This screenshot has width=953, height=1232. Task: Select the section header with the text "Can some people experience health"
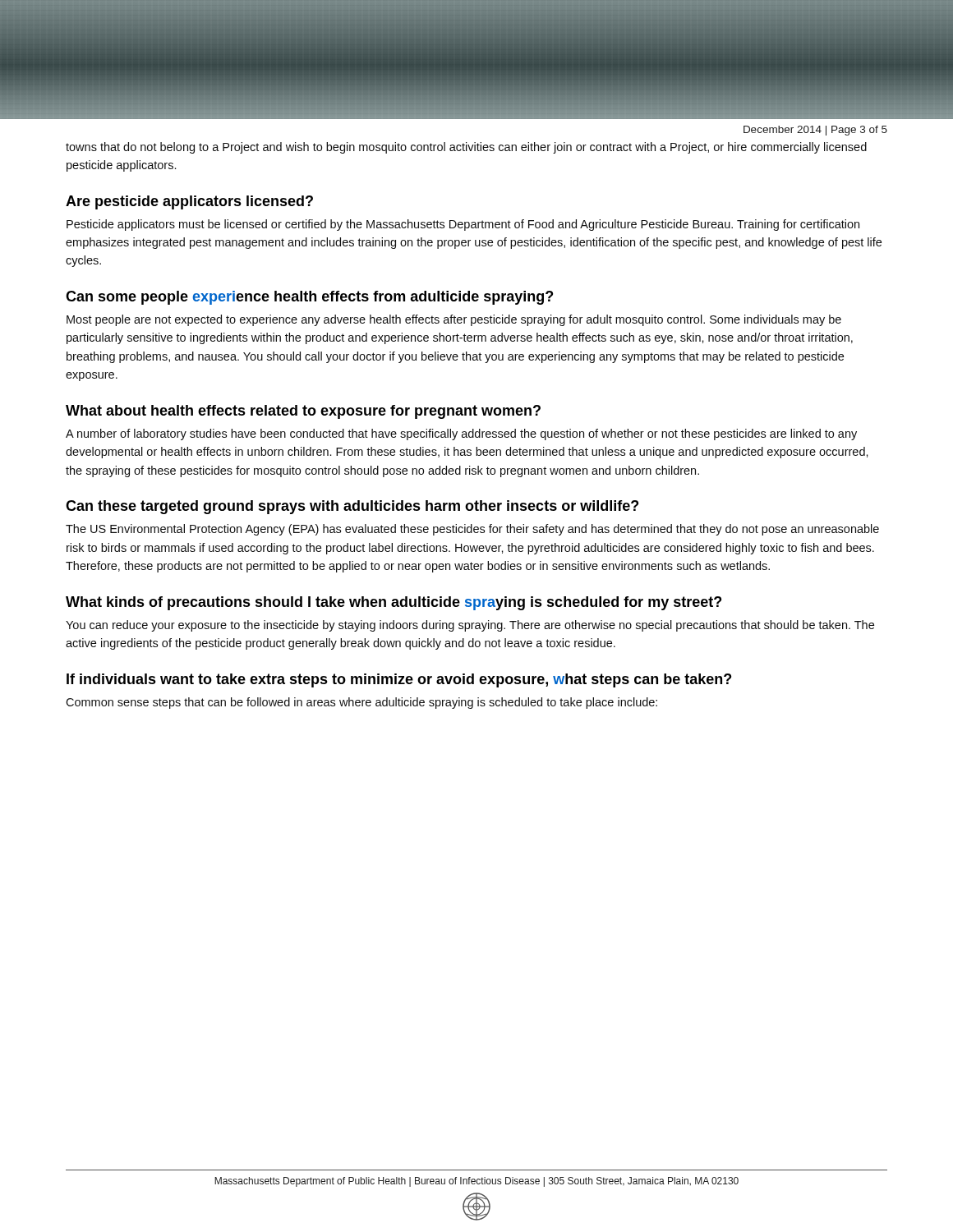(x=310, y=296)
